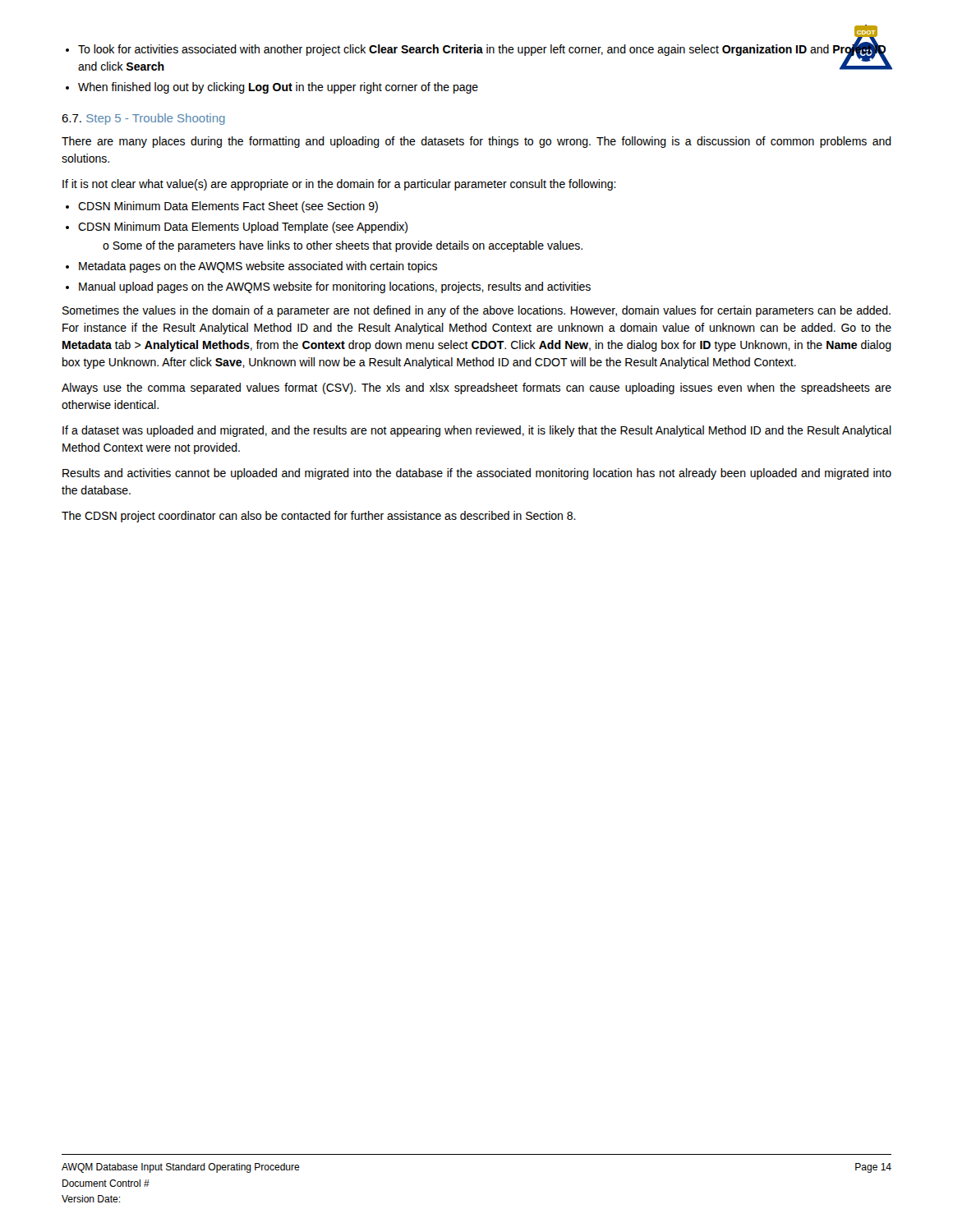Find the block on this page that starts "CDSN Minimum Data Elements Upload"

point(485,237)
